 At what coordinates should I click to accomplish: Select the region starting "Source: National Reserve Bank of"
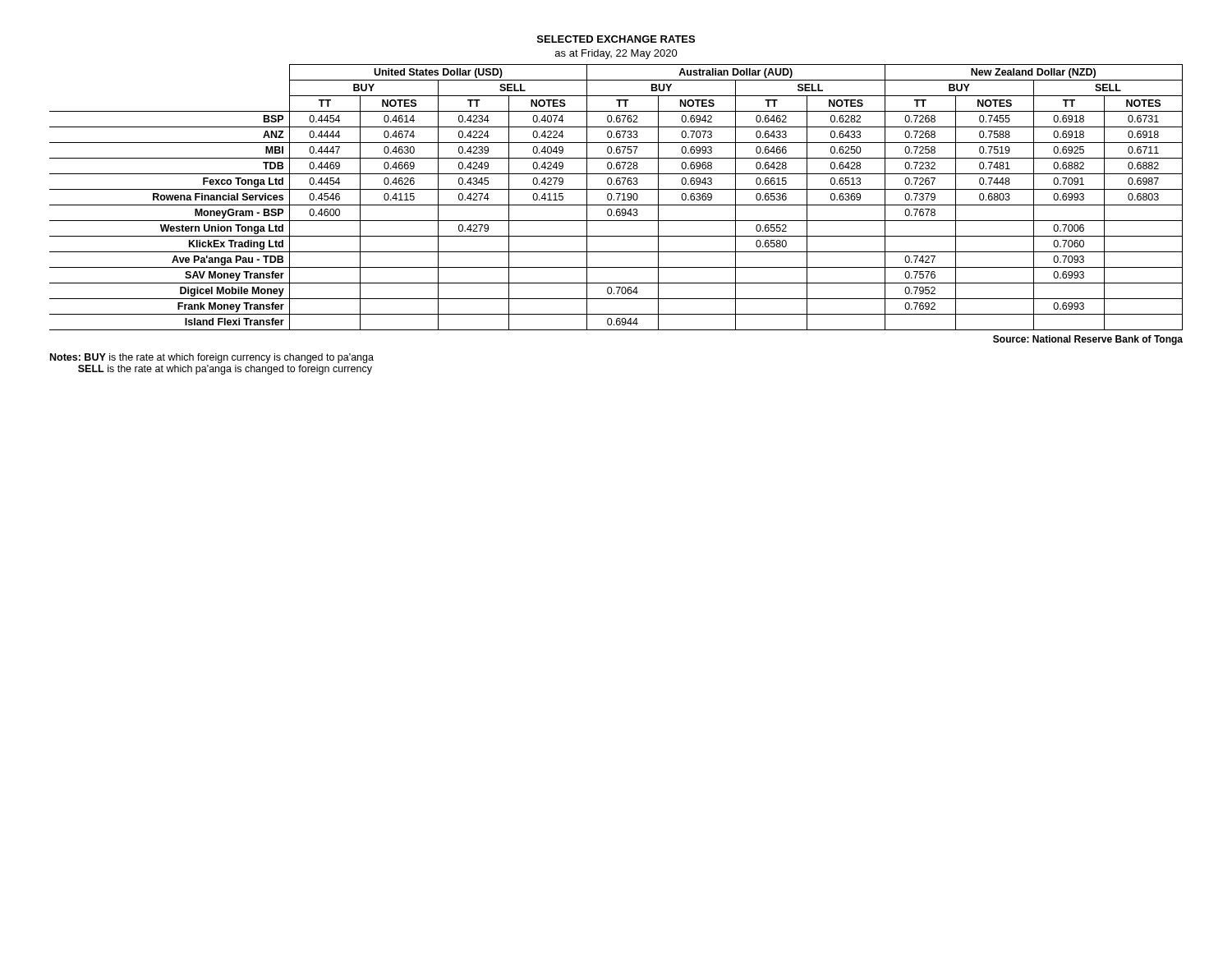point(1088,339)
